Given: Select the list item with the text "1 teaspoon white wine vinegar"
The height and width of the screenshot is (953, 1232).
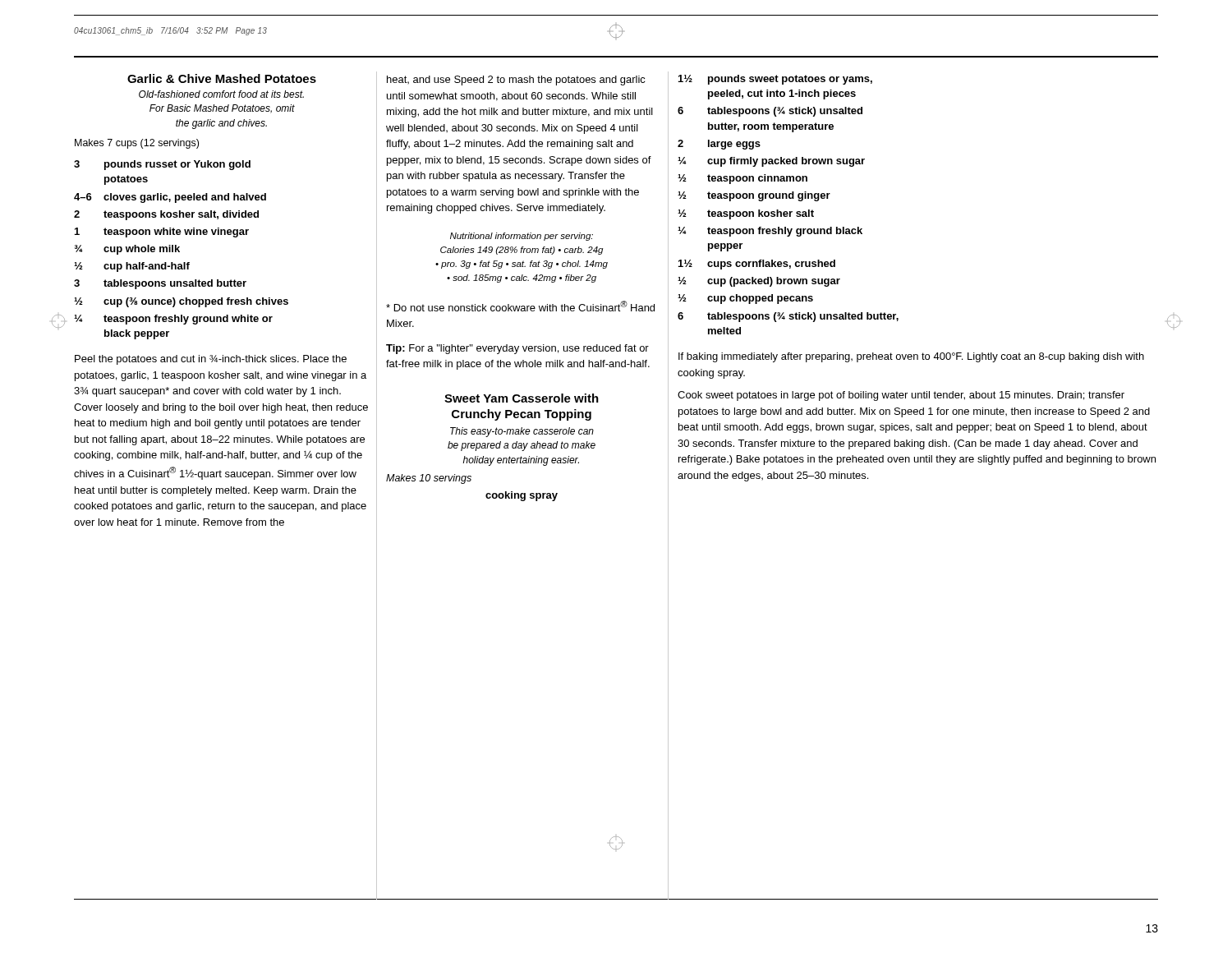Looking at the screenshot, I should pos(222,232).
